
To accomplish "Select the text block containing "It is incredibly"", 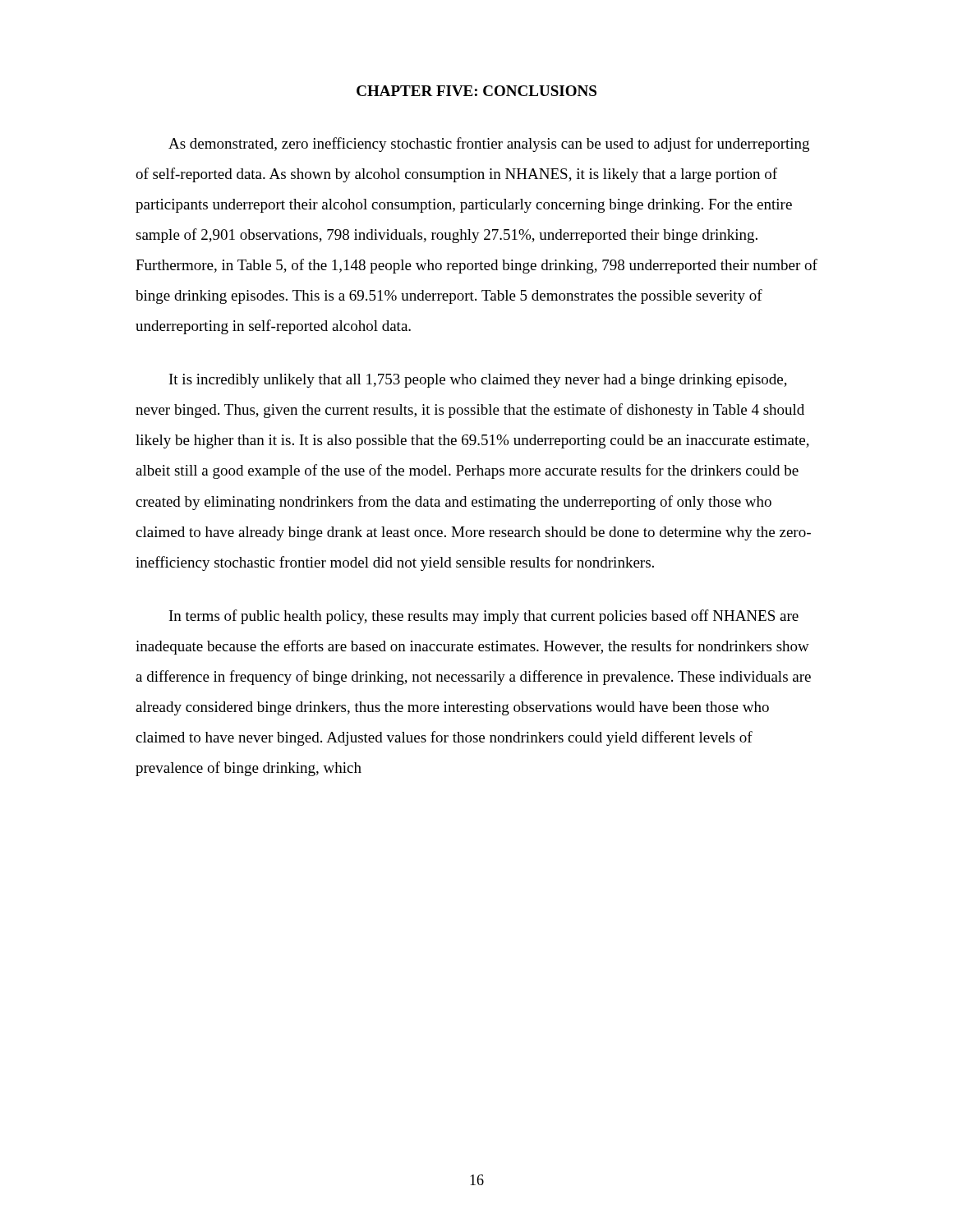I will tap(473, 467).
